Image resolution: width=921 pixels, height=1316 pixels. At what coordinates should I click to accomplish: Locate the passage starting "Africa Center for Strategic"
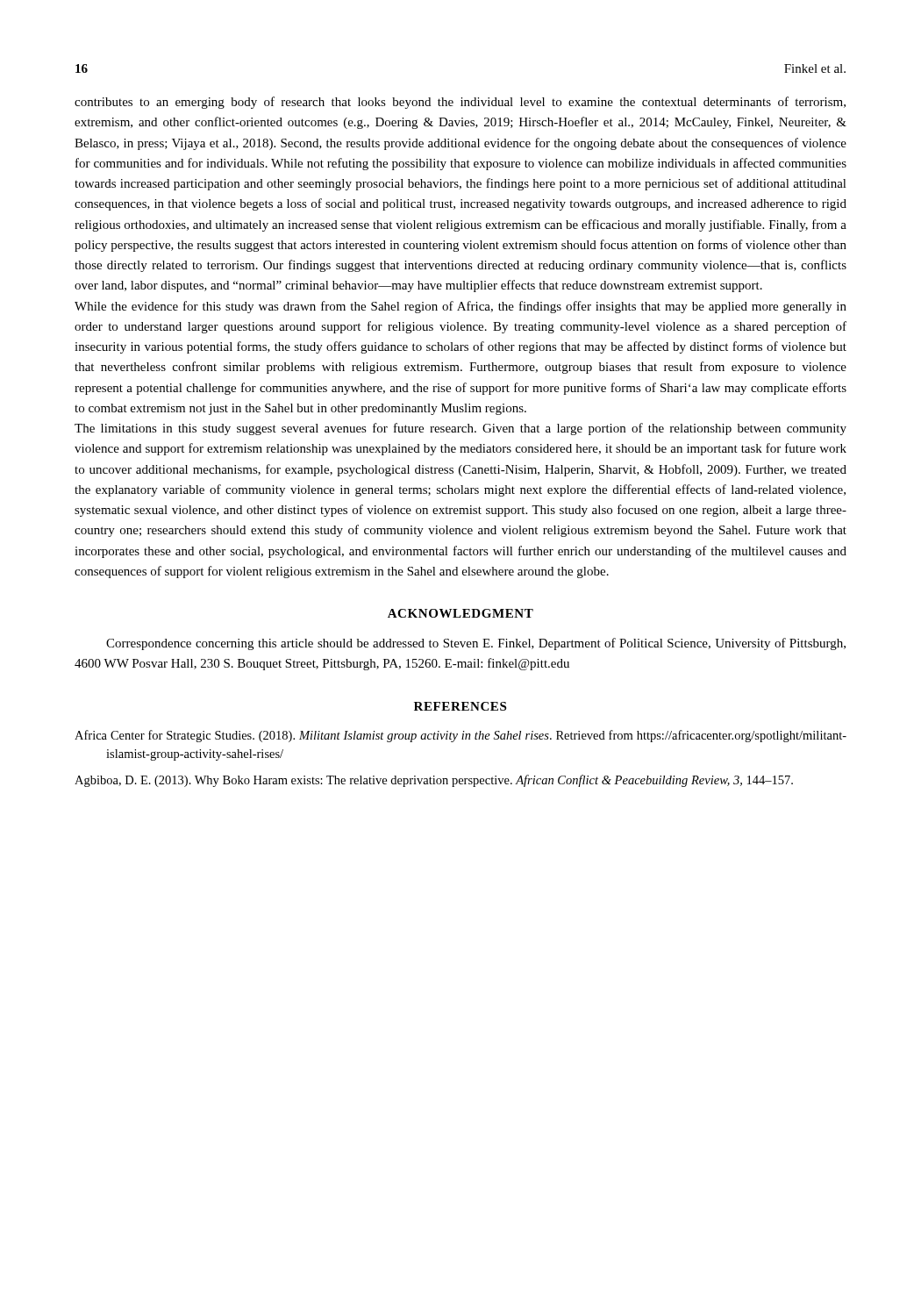point(460,744)
